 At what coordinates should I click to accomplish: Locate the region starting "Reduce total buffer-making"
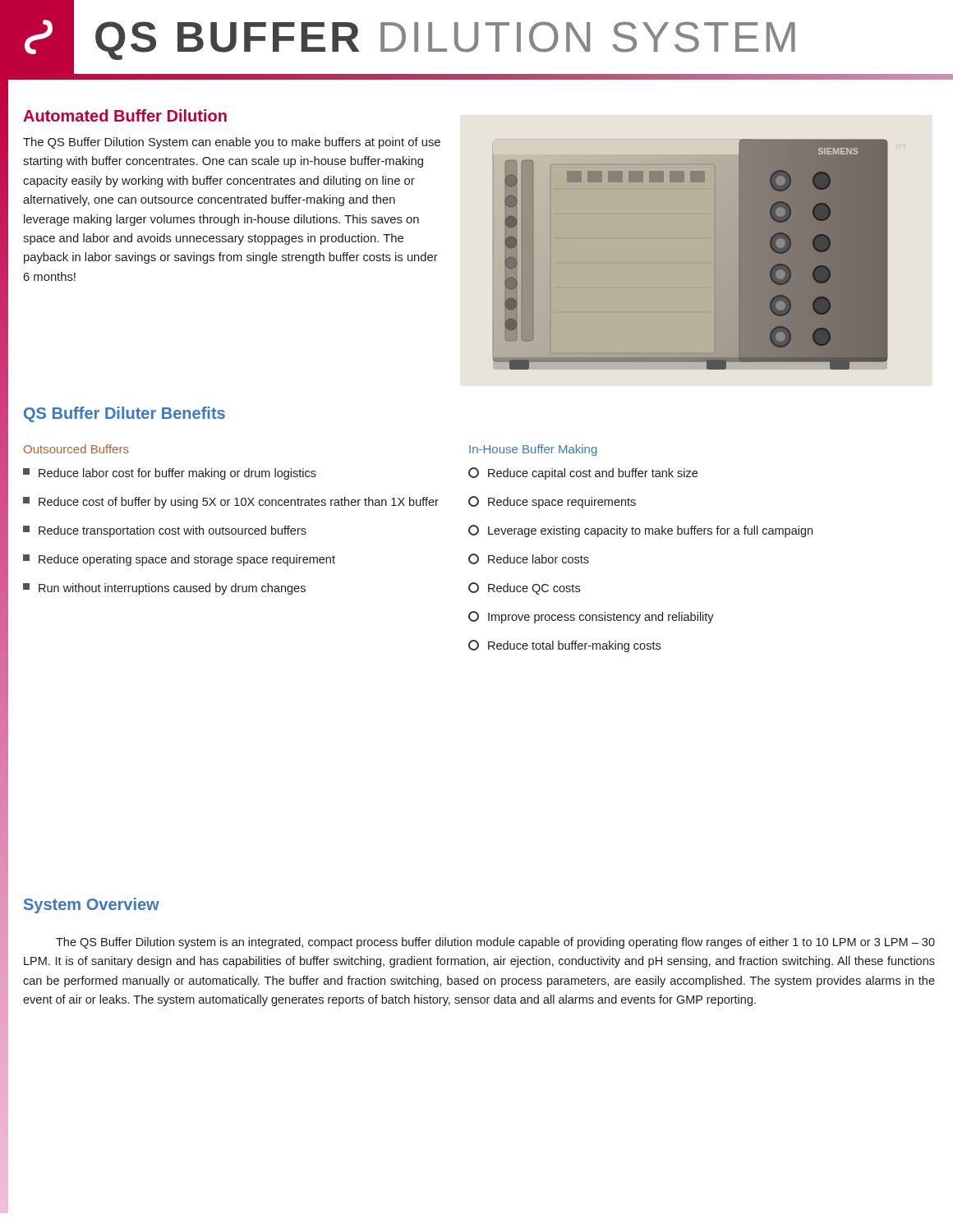coord(565,646)
